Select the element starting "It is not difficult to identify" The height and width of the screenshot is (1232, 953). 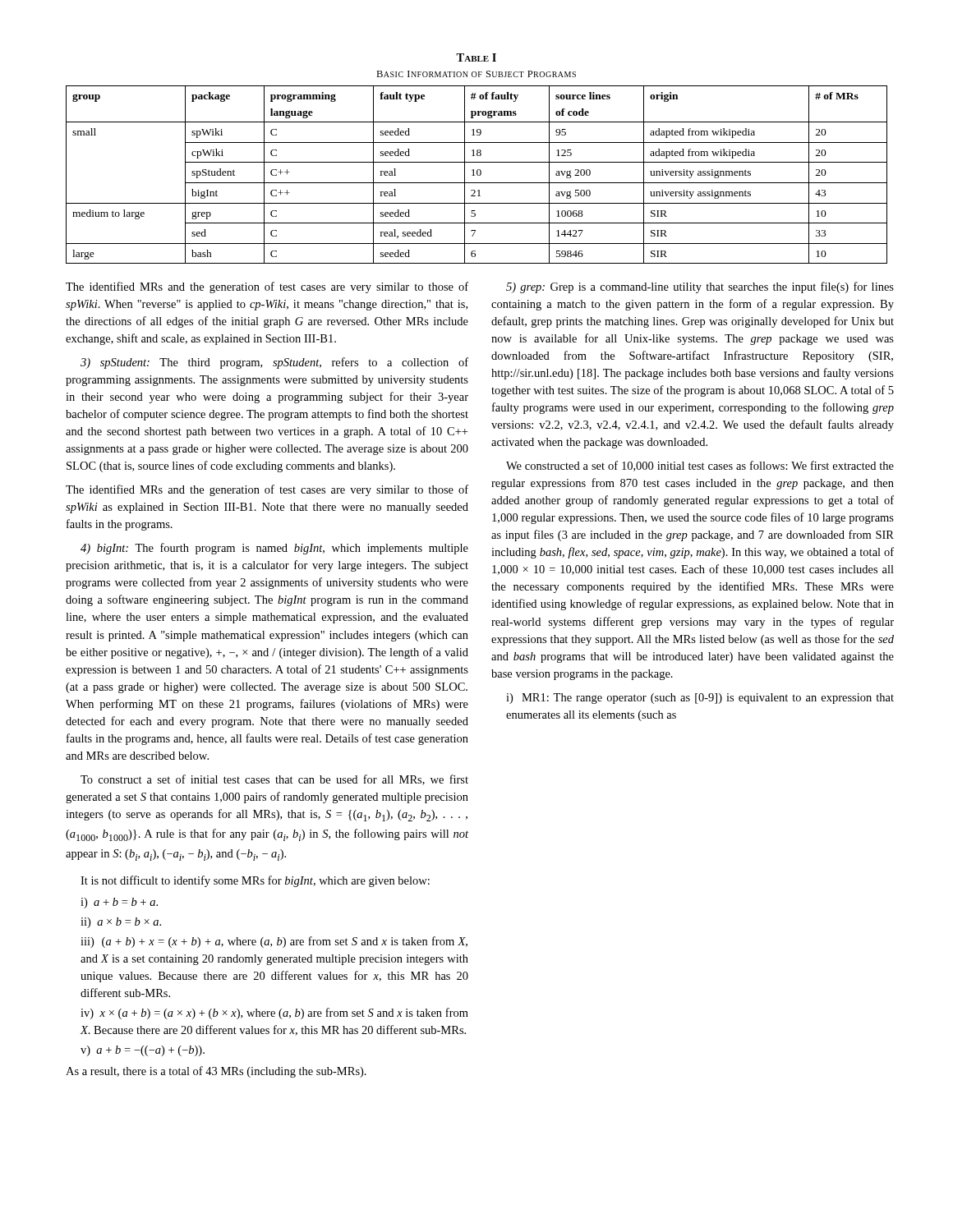coord(267,881)
